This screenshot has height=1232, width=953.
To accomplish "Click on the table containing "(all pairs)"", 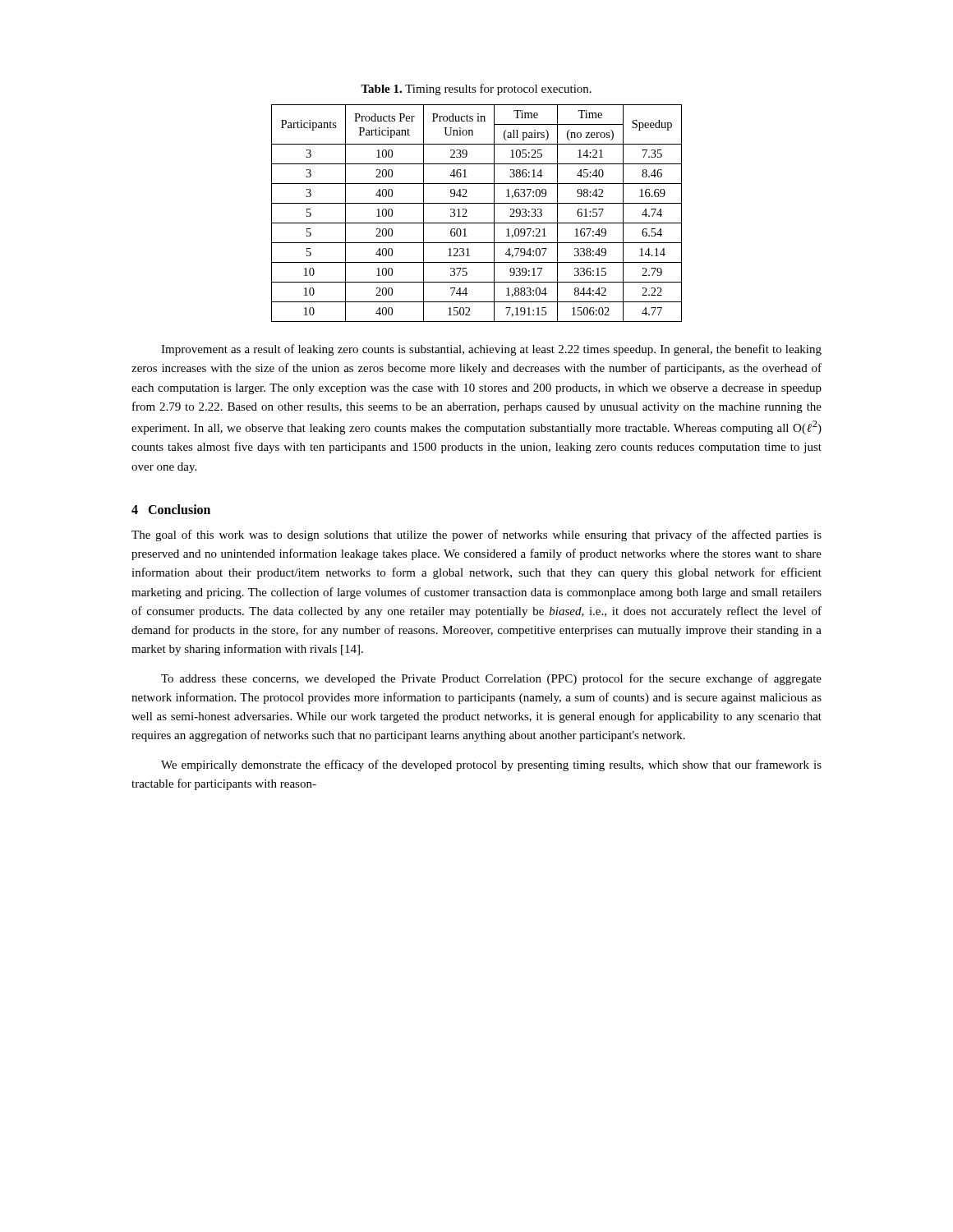I will [x=476, y=213].
